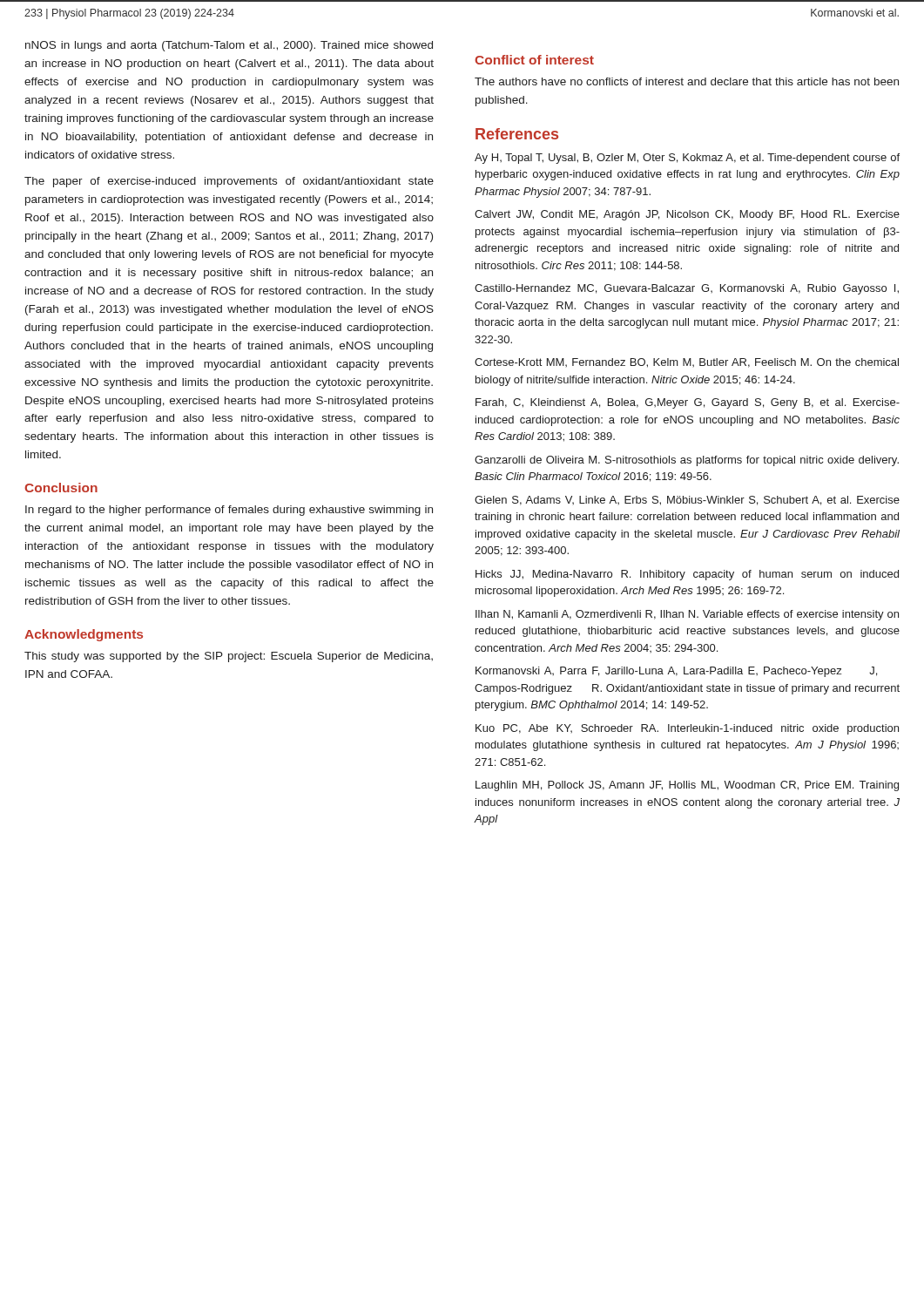The image size is (924, 1307).
Task: Locate the text block containing "This study was supported by"
Action: (229, 665)
